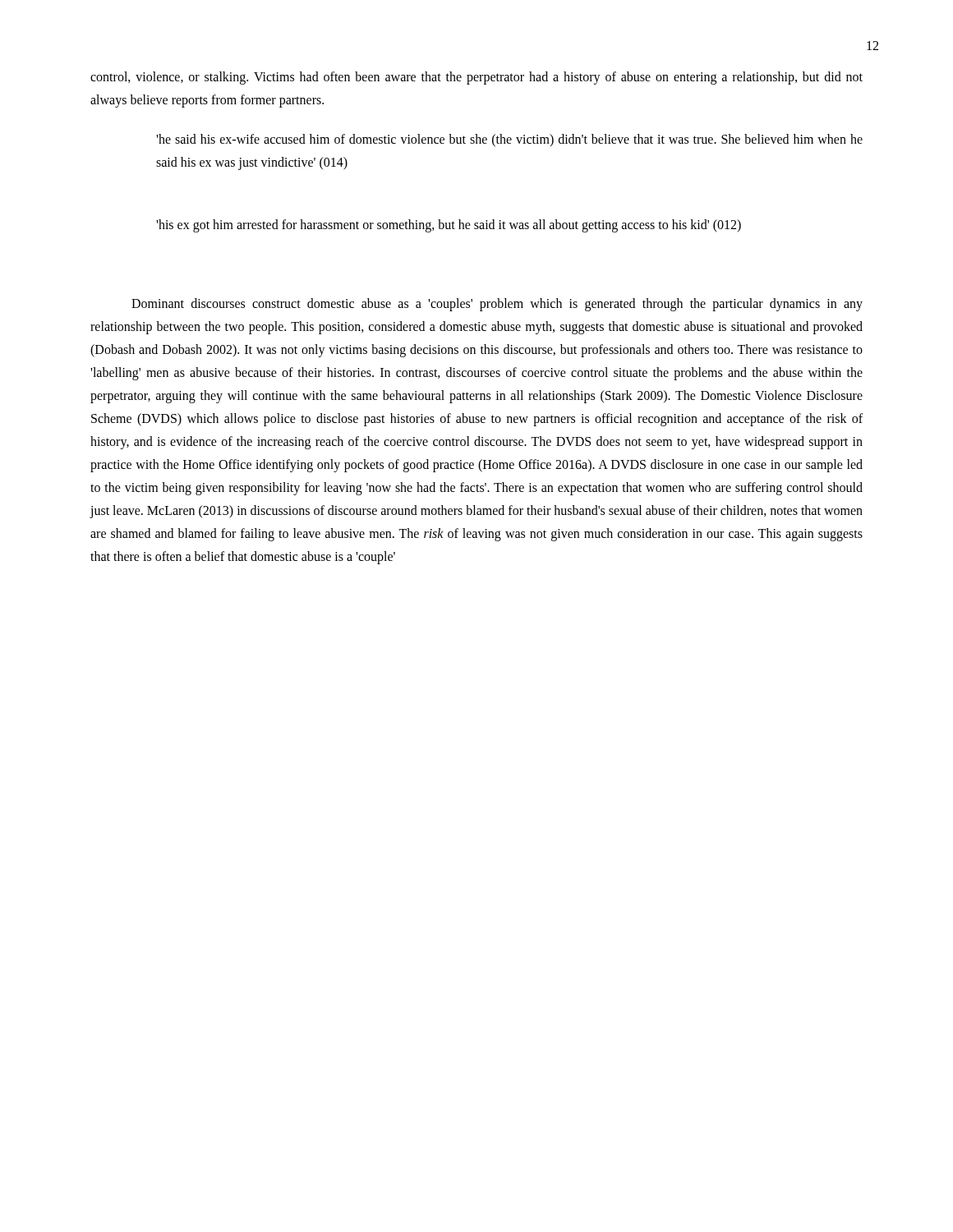Locate the element starting "'he said his ex-wife"
The image size is (953, 1232).
coord(509,151)
